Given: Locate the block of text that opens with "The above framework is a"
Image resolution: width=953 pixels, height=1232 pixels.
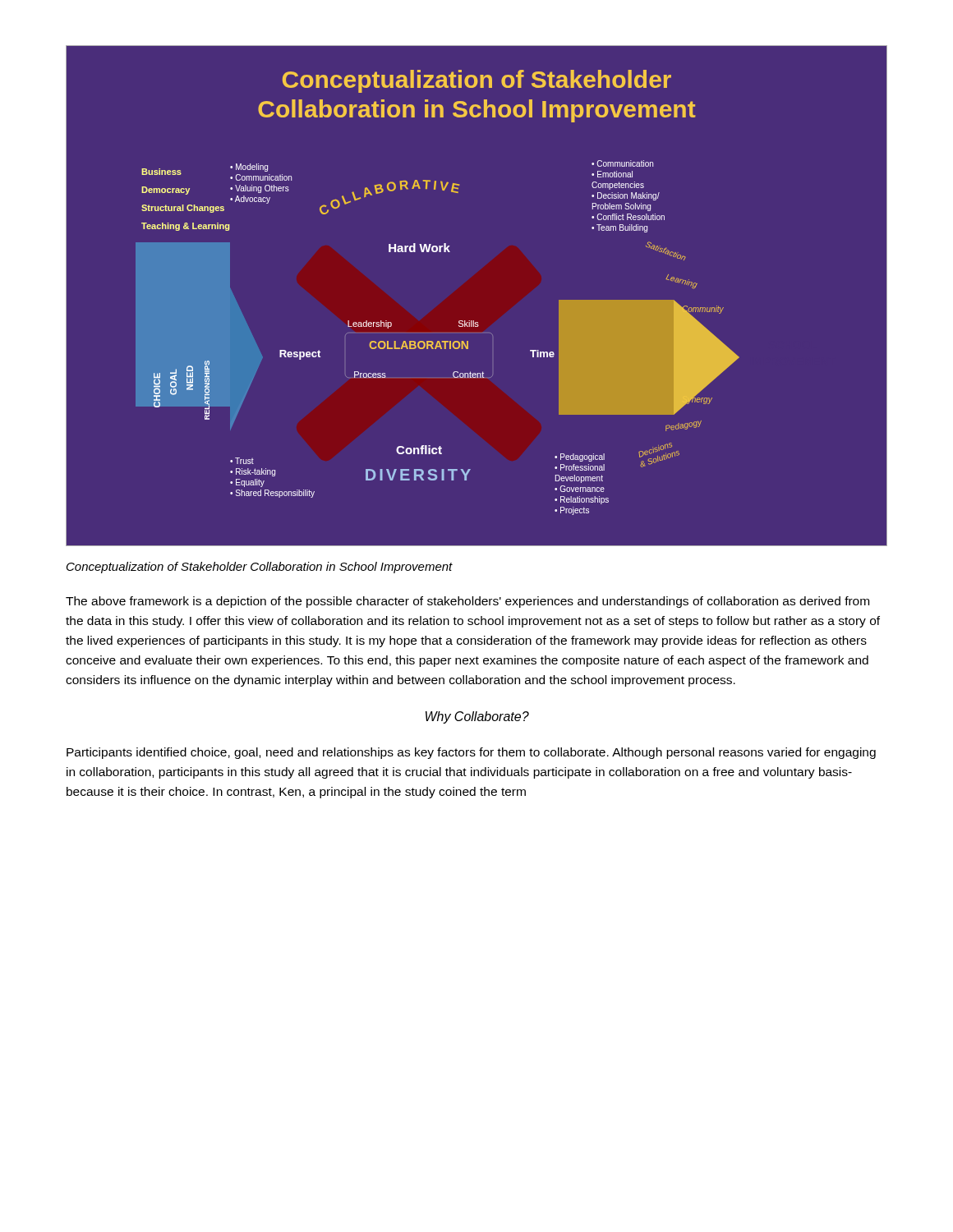Looking at the screenshot, I should (x=473, y=640).
